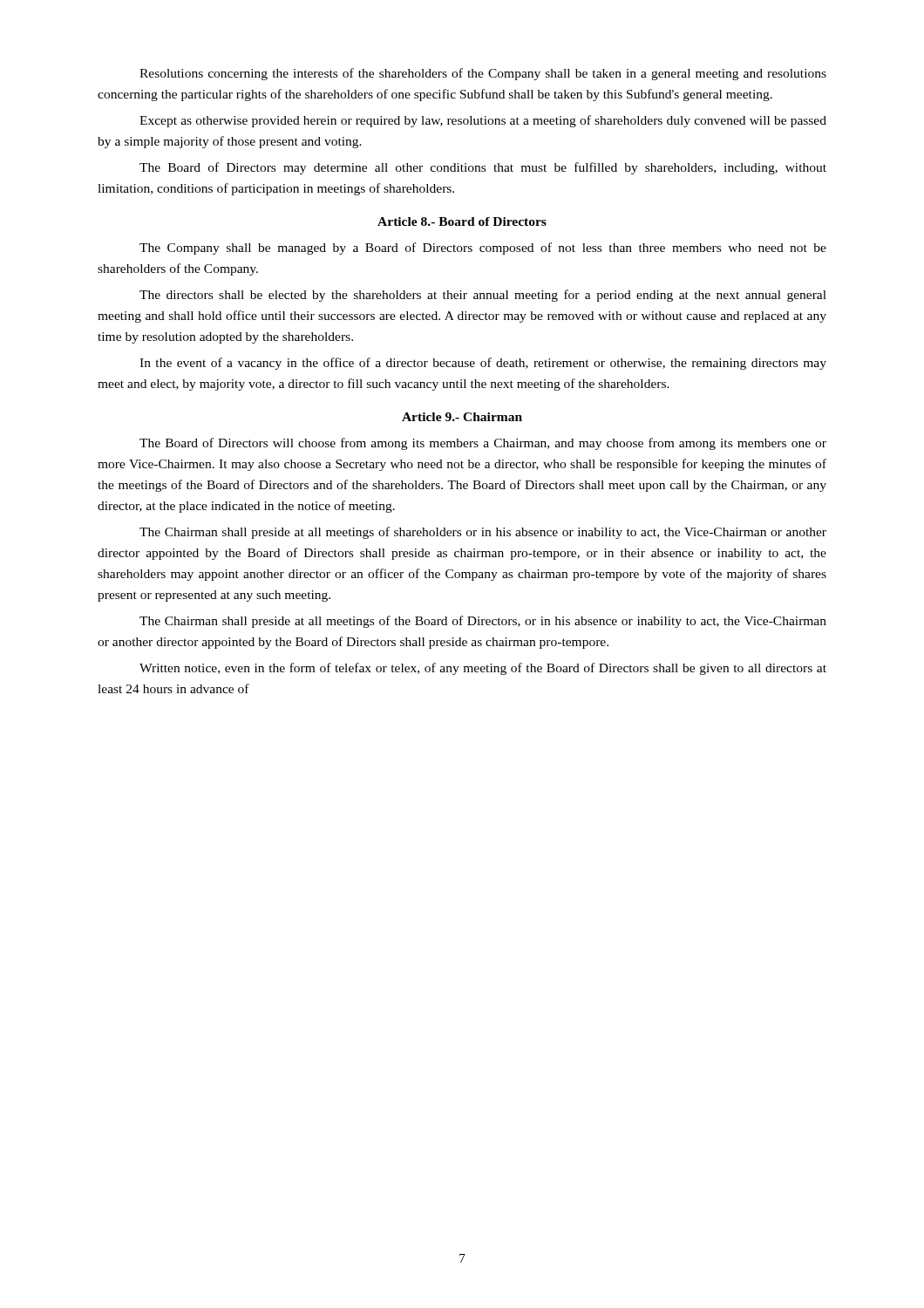Find the section header with the text "Article 8.- Board of Directors"
Screen dimensions: 1308x924
point(462,221)
